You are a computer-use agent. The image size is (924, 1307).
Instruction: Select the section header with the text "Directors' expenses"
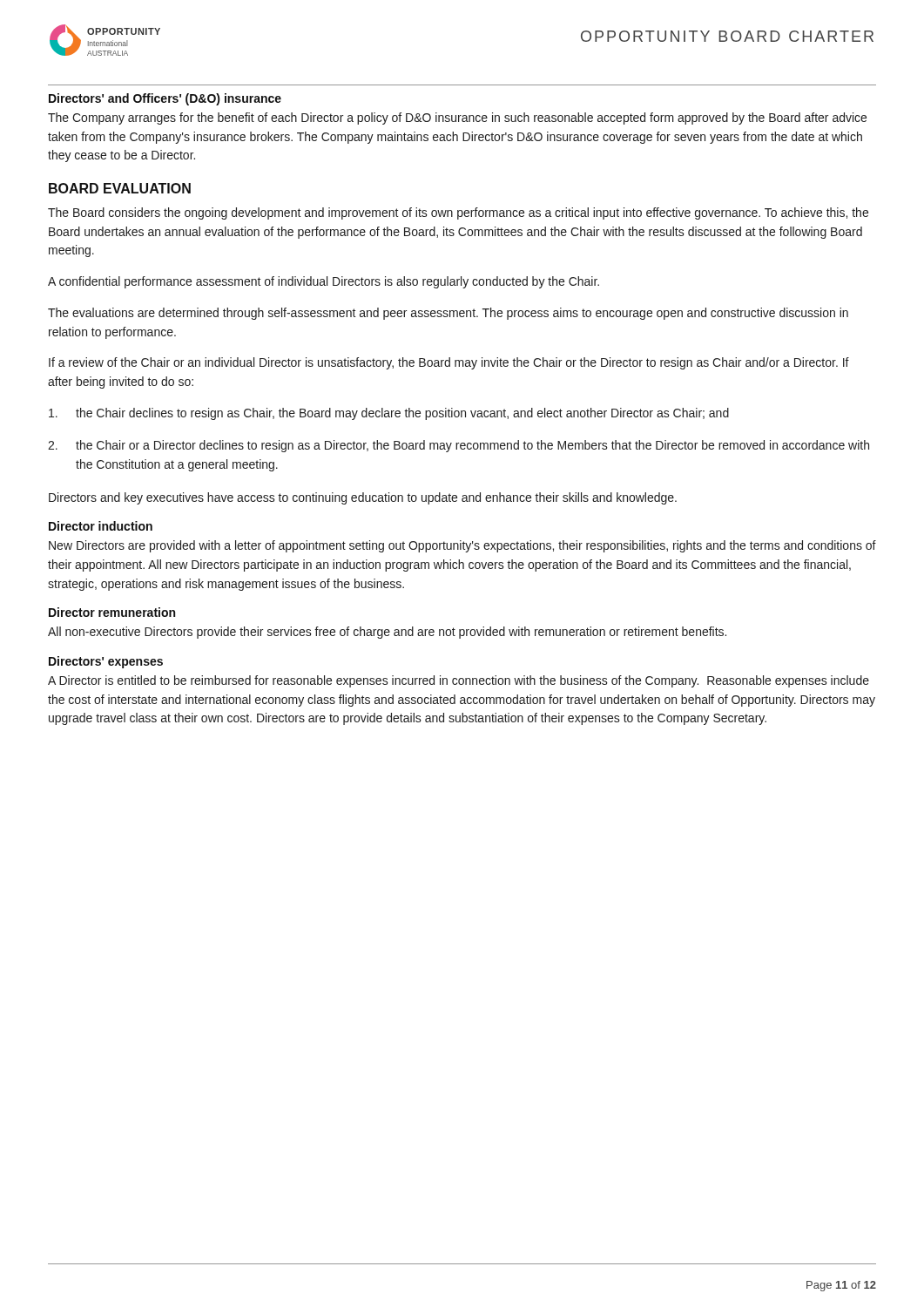pyautogui.click(x=106, y=661)
